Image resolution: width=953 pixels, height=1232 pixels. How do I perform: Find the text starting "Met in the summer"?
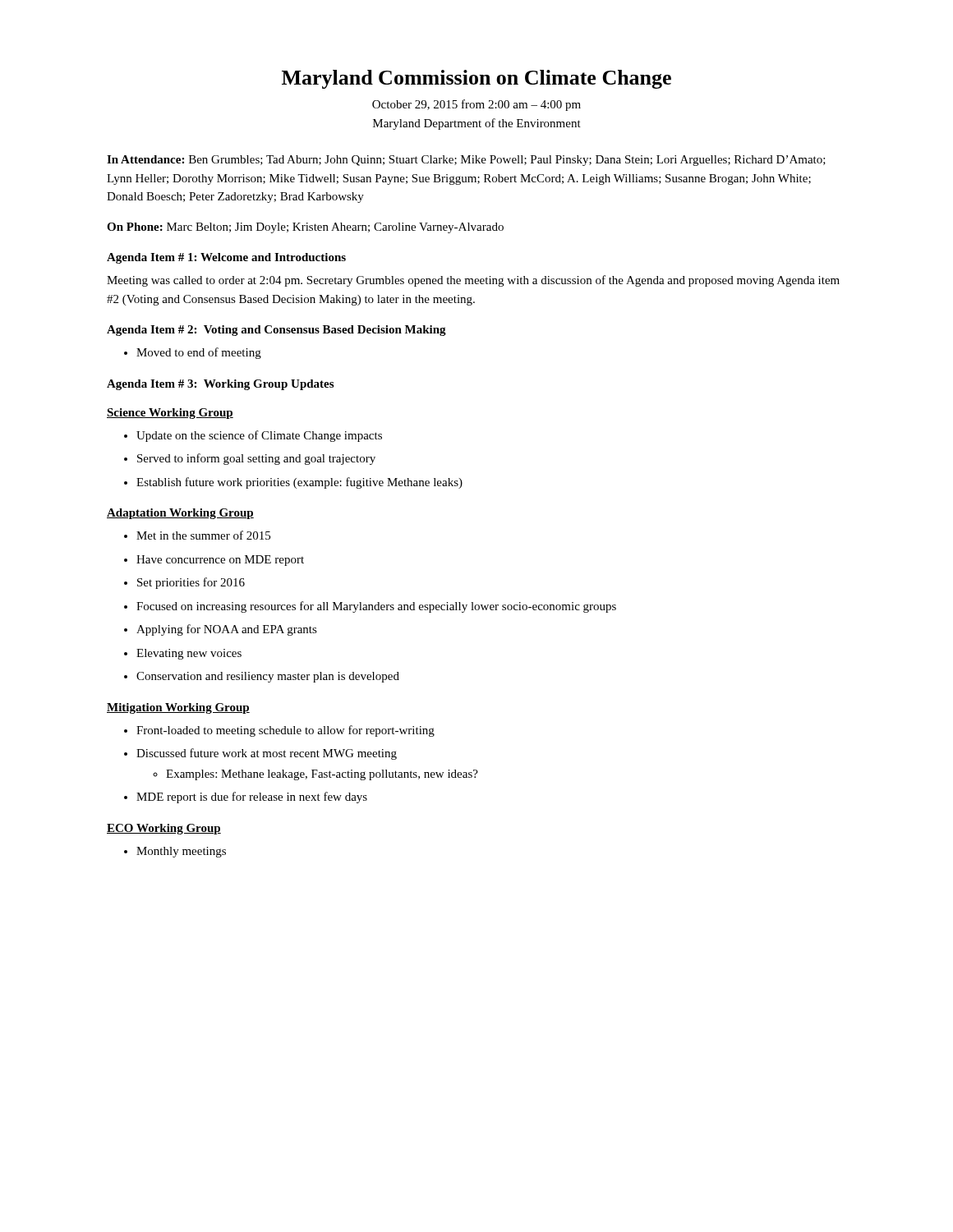pos(197,535)
